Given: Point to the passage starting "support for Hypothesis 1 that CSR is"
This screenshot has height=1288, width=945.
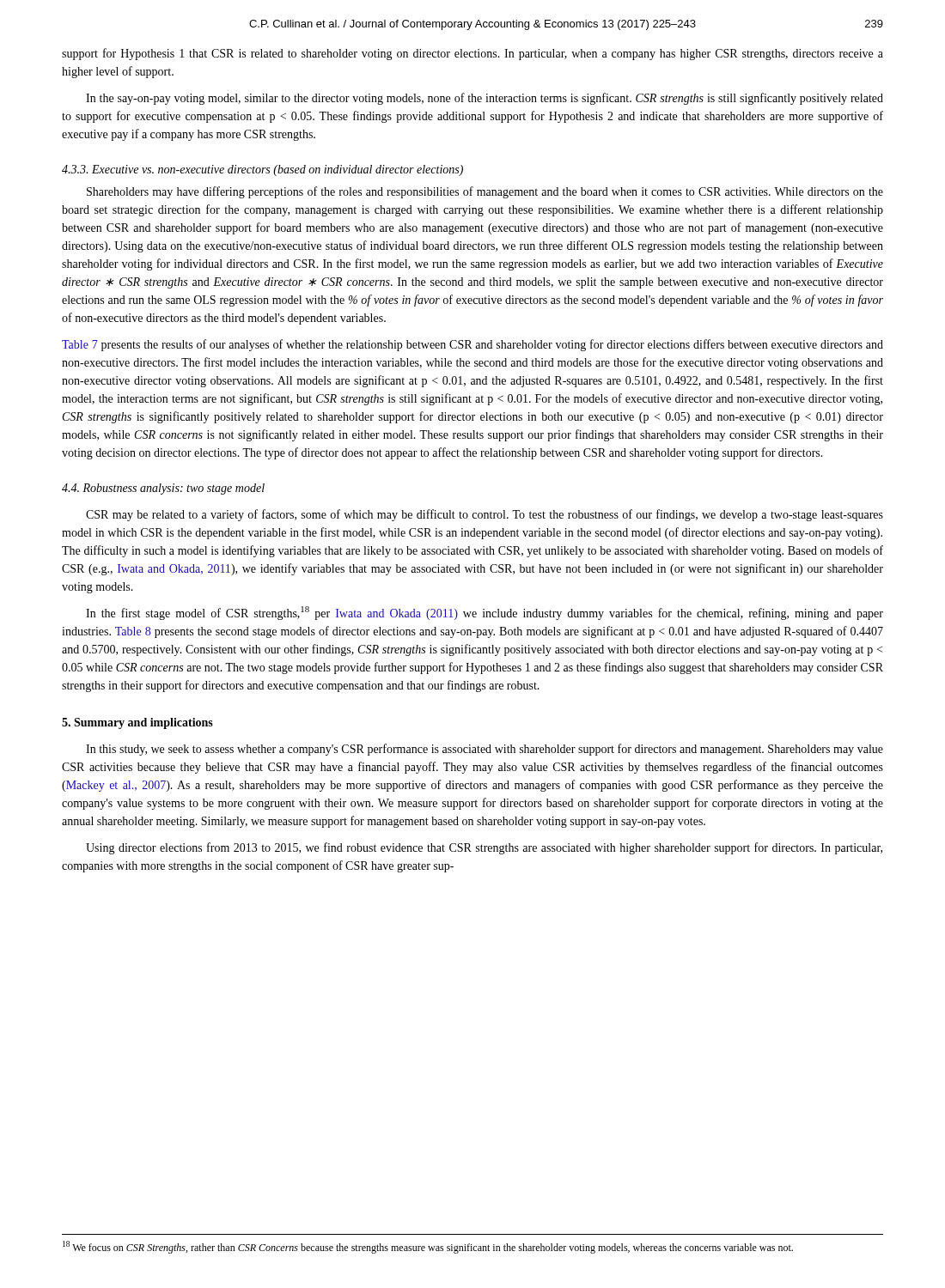Looking at the screenshot, I should coord(472,63).
